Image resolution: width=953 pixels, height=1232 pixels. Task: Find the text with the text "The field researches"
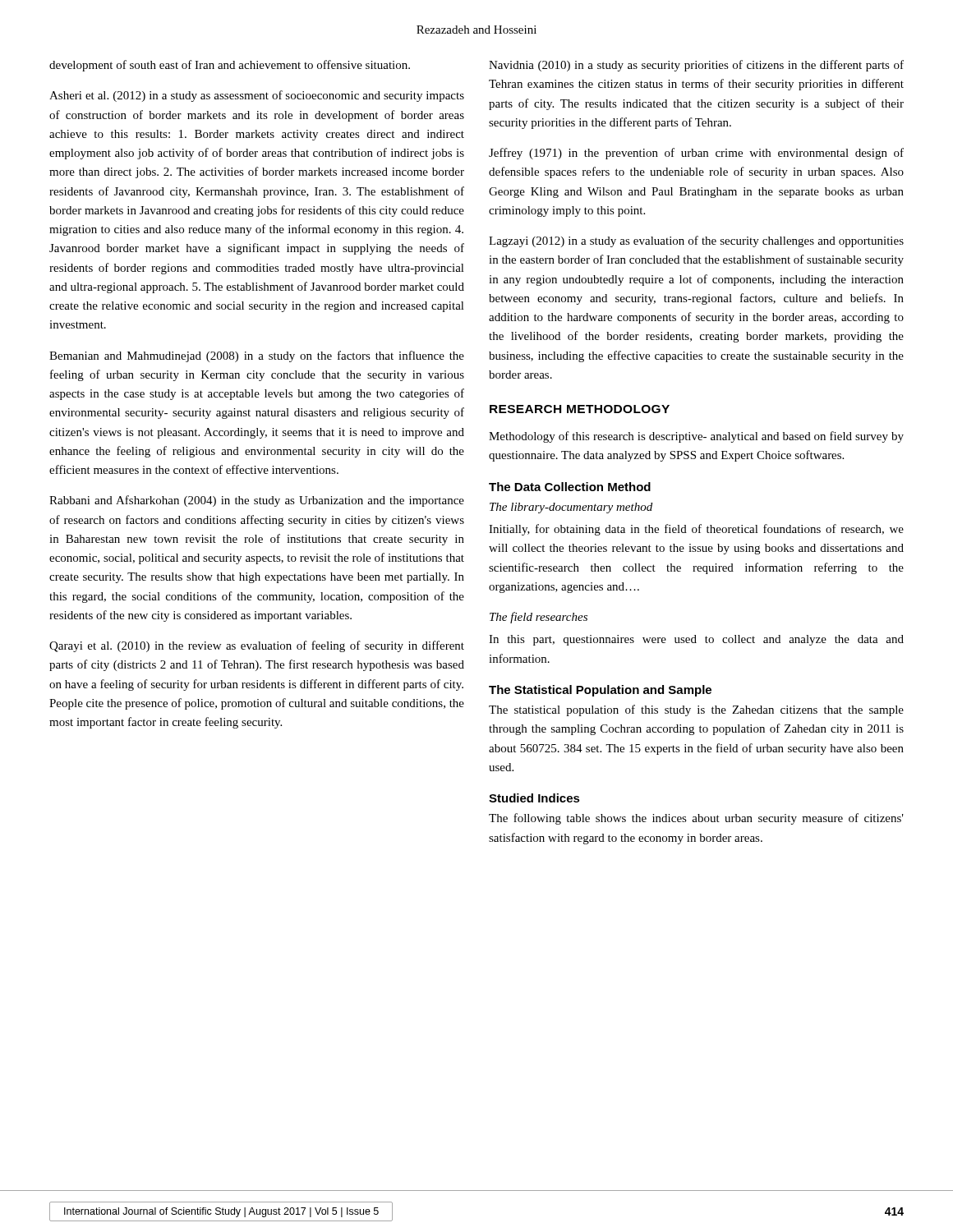pyautogui.click(x=538, y=617)
